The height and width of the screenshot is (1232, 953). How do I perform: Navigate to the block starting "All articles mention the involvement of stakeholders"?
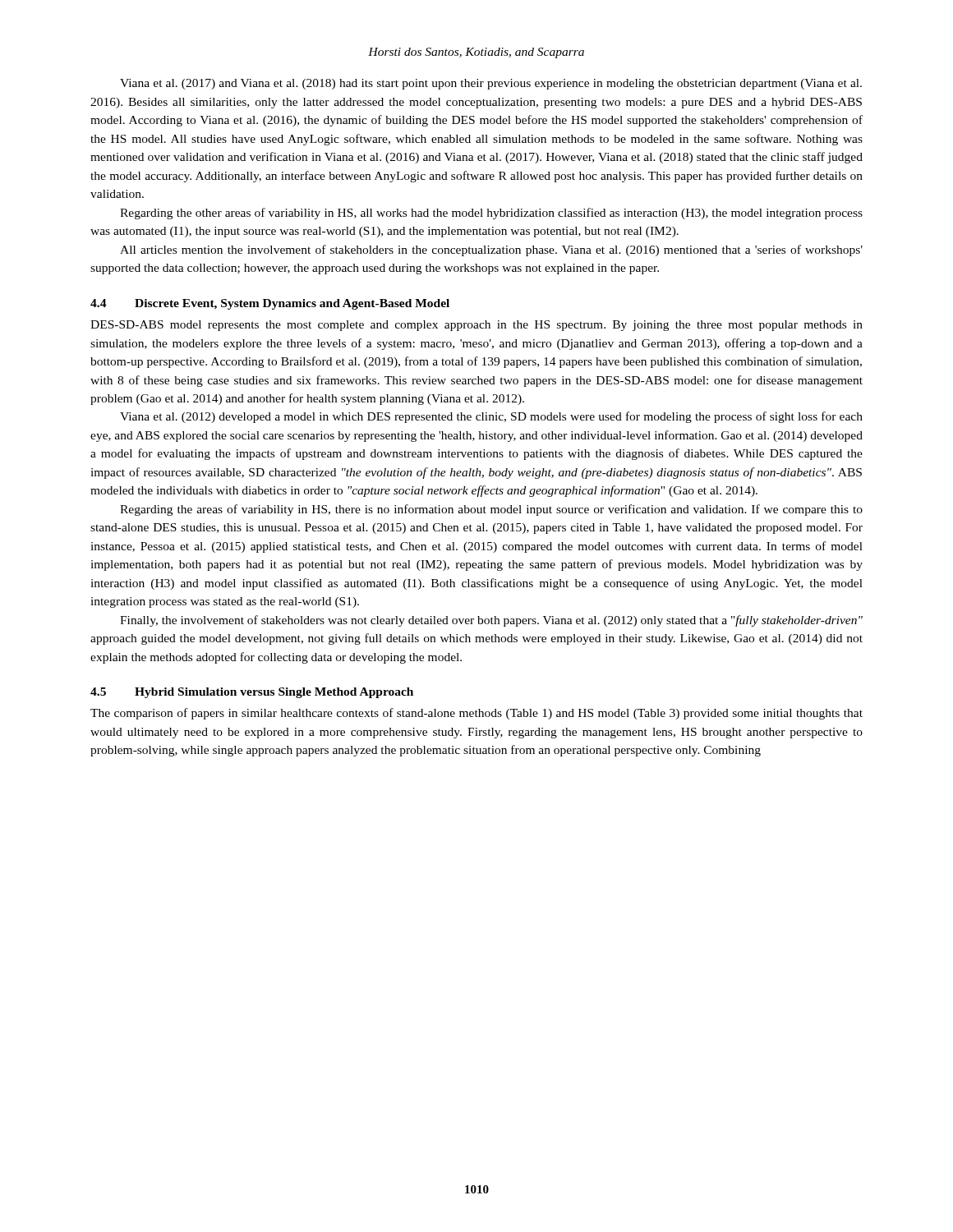[476, 259]
